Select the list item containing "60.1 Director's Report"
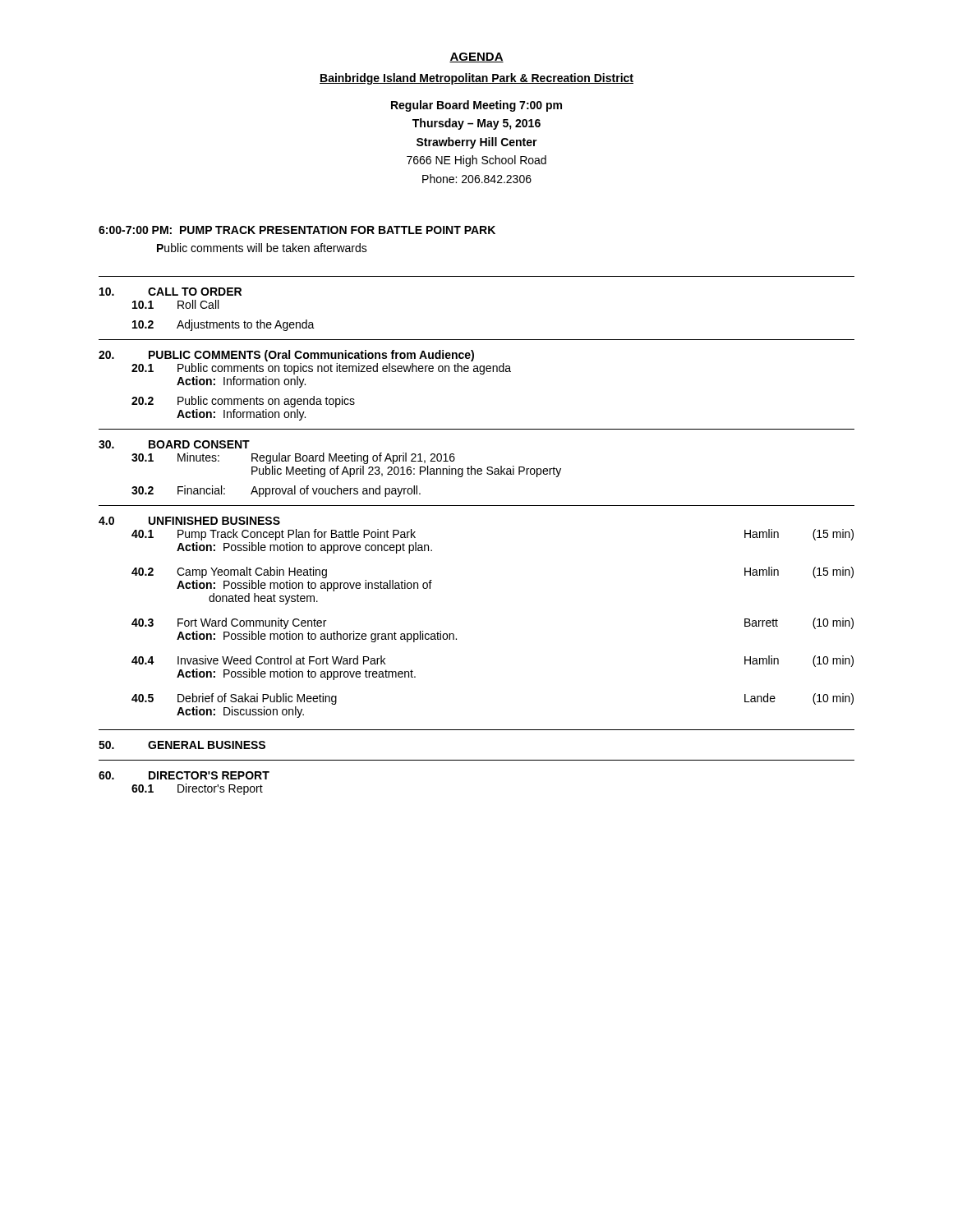953x1232 pixels. click(x=197, y=789)
